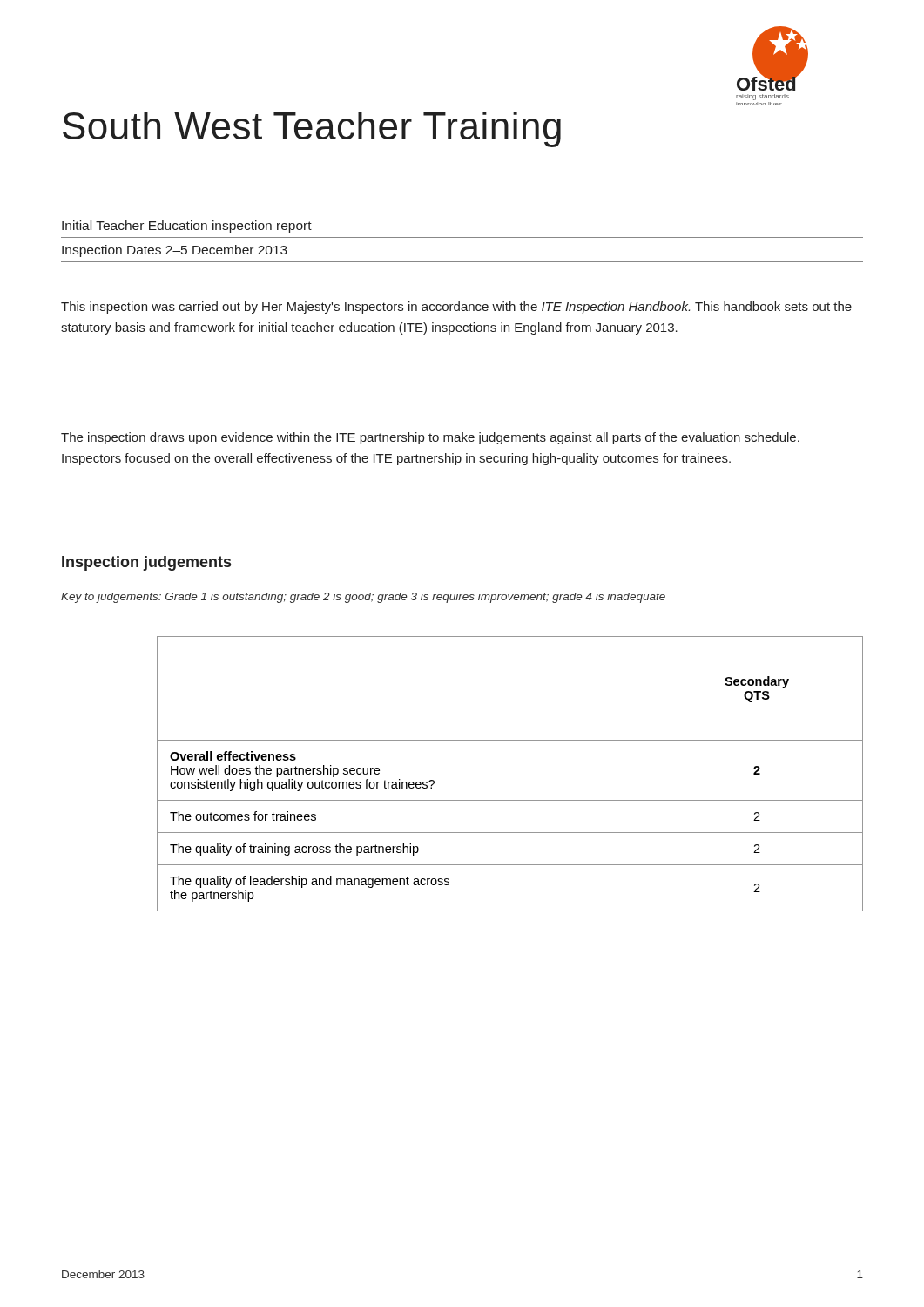
Task: Select a section header
Action: click(146, 562)
